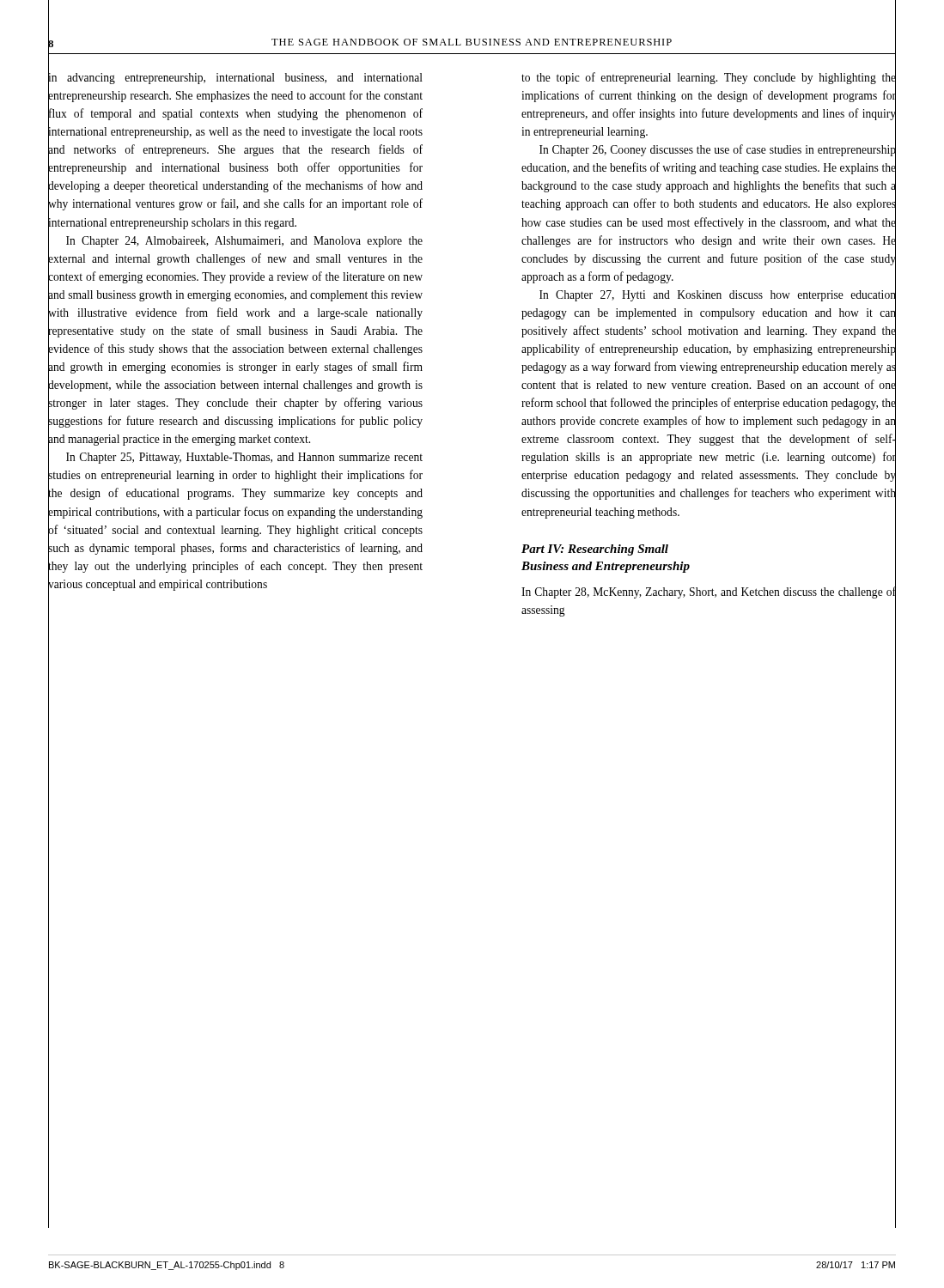Click on the region starting "In Chapter 24,"
944x1288 pixels.
235,340
